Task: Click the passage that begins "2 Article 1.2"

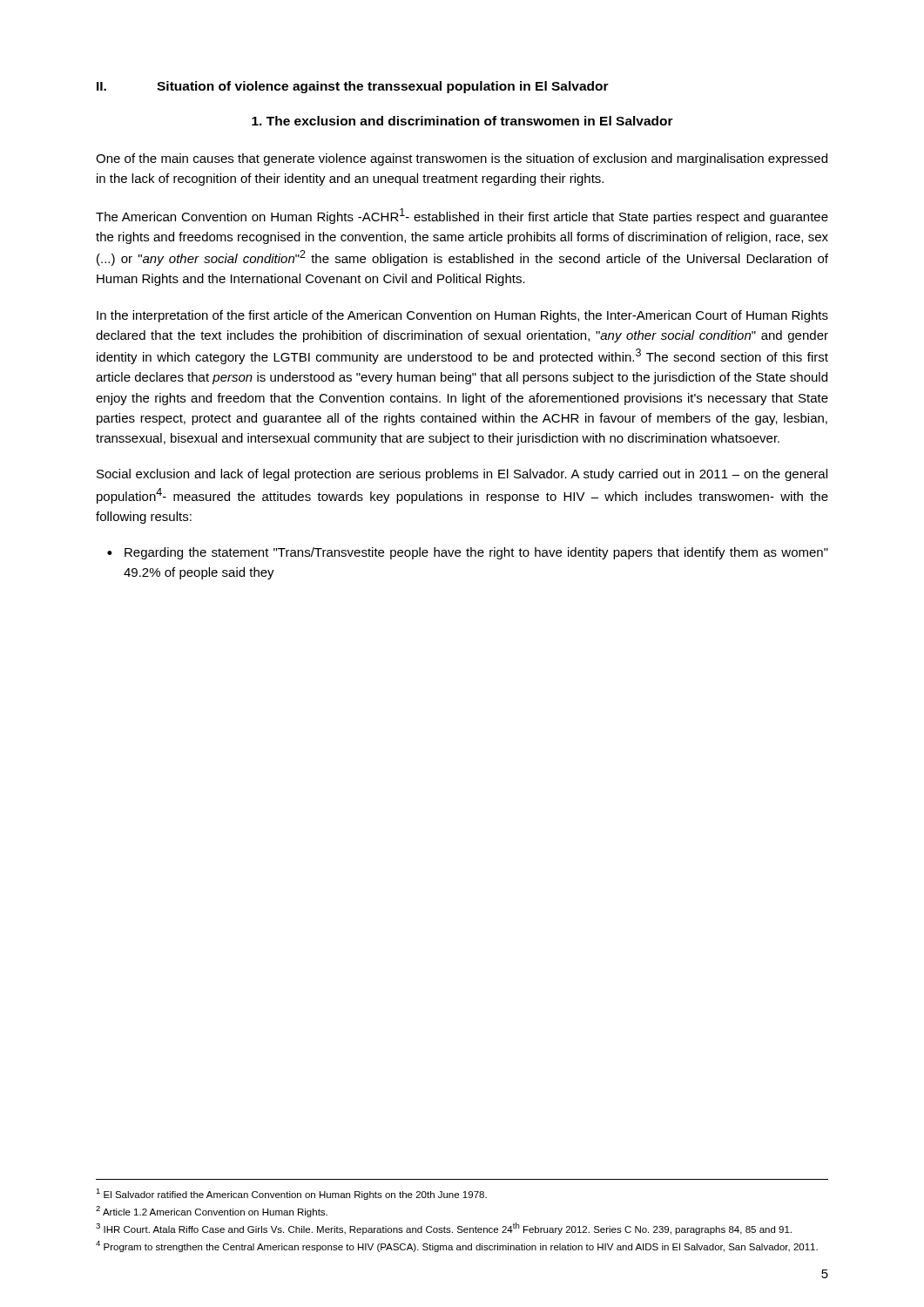Action: coord(212,1210)
